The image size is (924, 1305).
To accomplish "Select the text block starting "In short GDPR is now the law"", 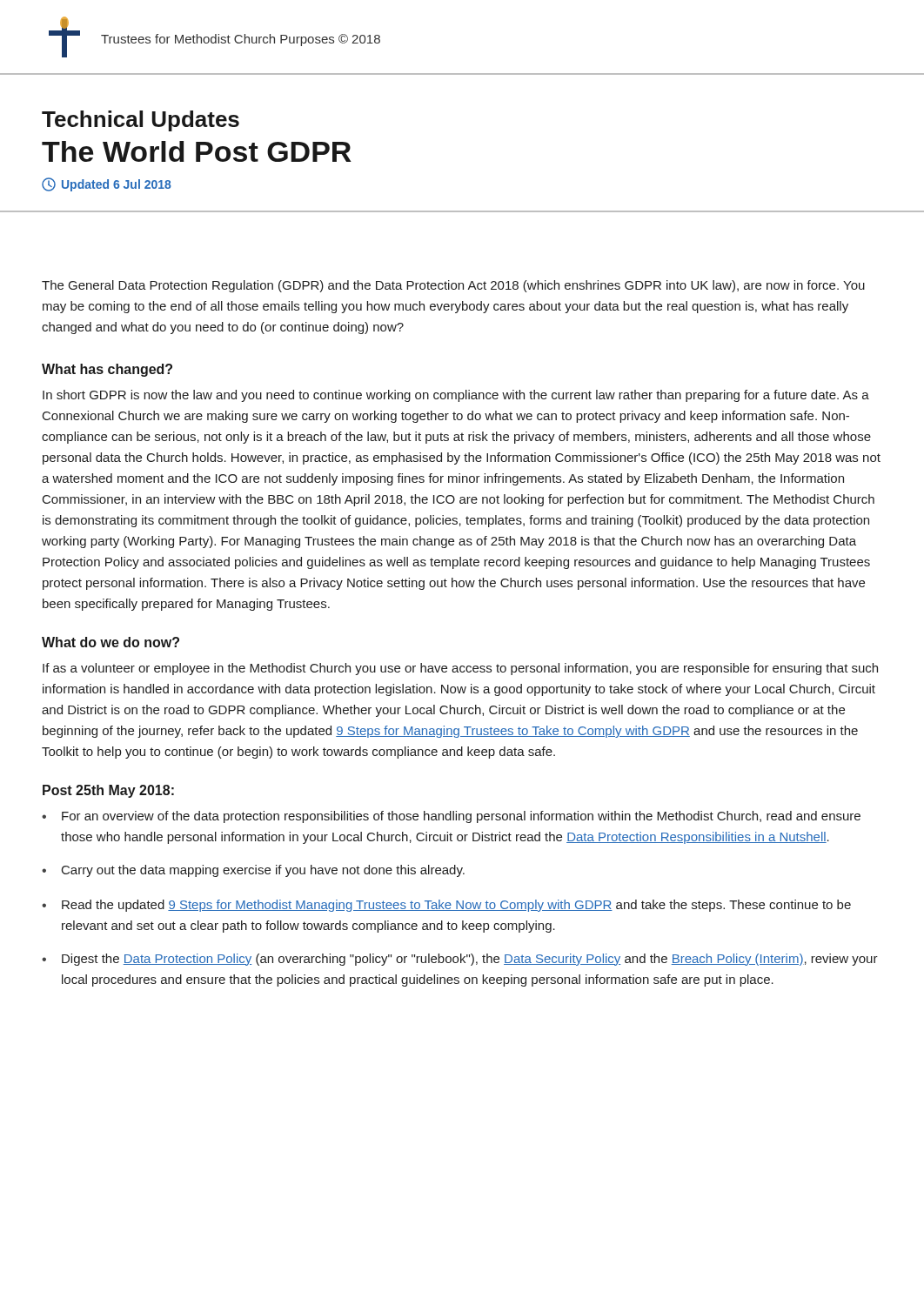I will coord(462,499).
